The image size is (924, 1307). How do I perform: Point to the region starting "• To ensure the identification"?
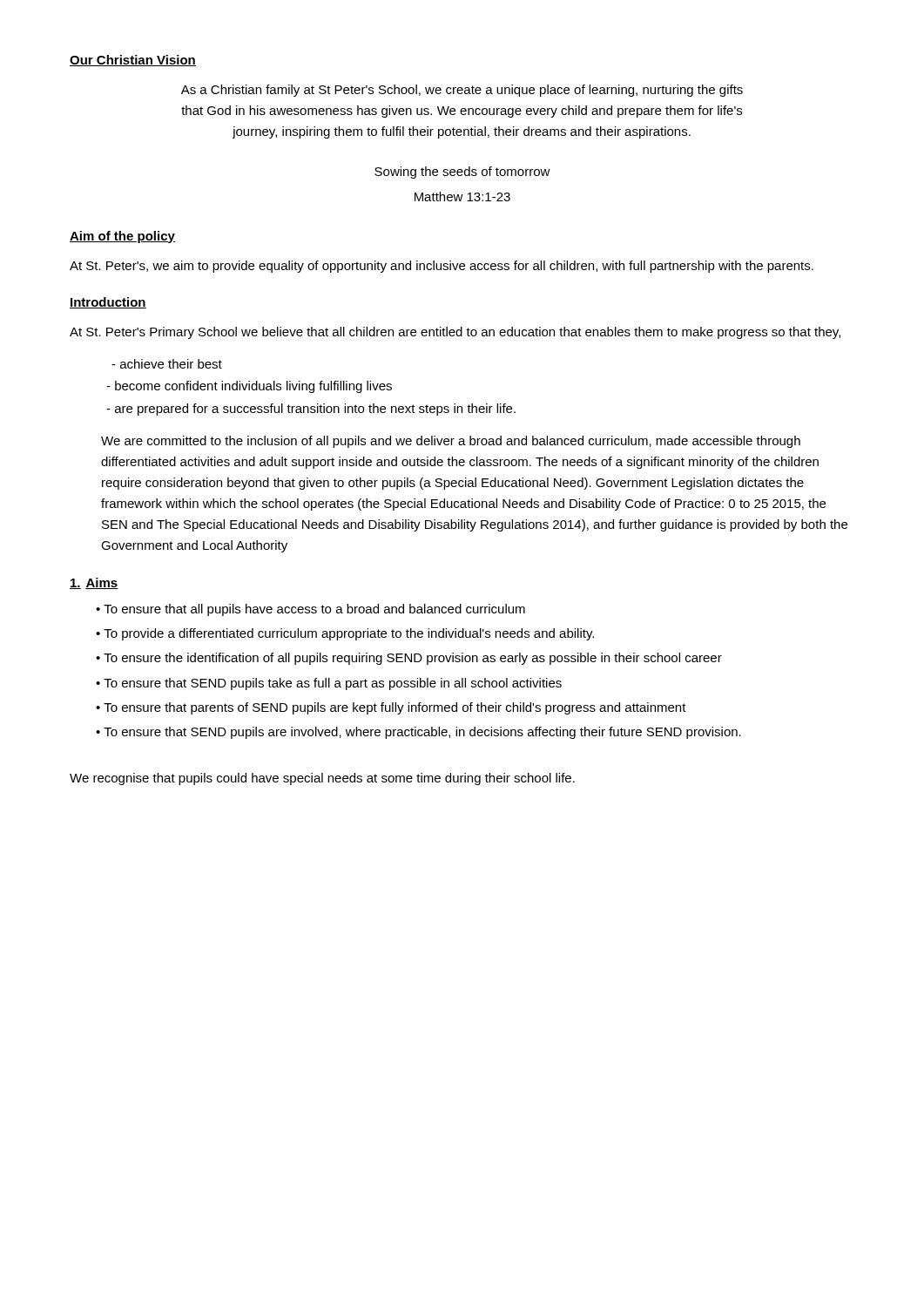click(x=409, y=658)
